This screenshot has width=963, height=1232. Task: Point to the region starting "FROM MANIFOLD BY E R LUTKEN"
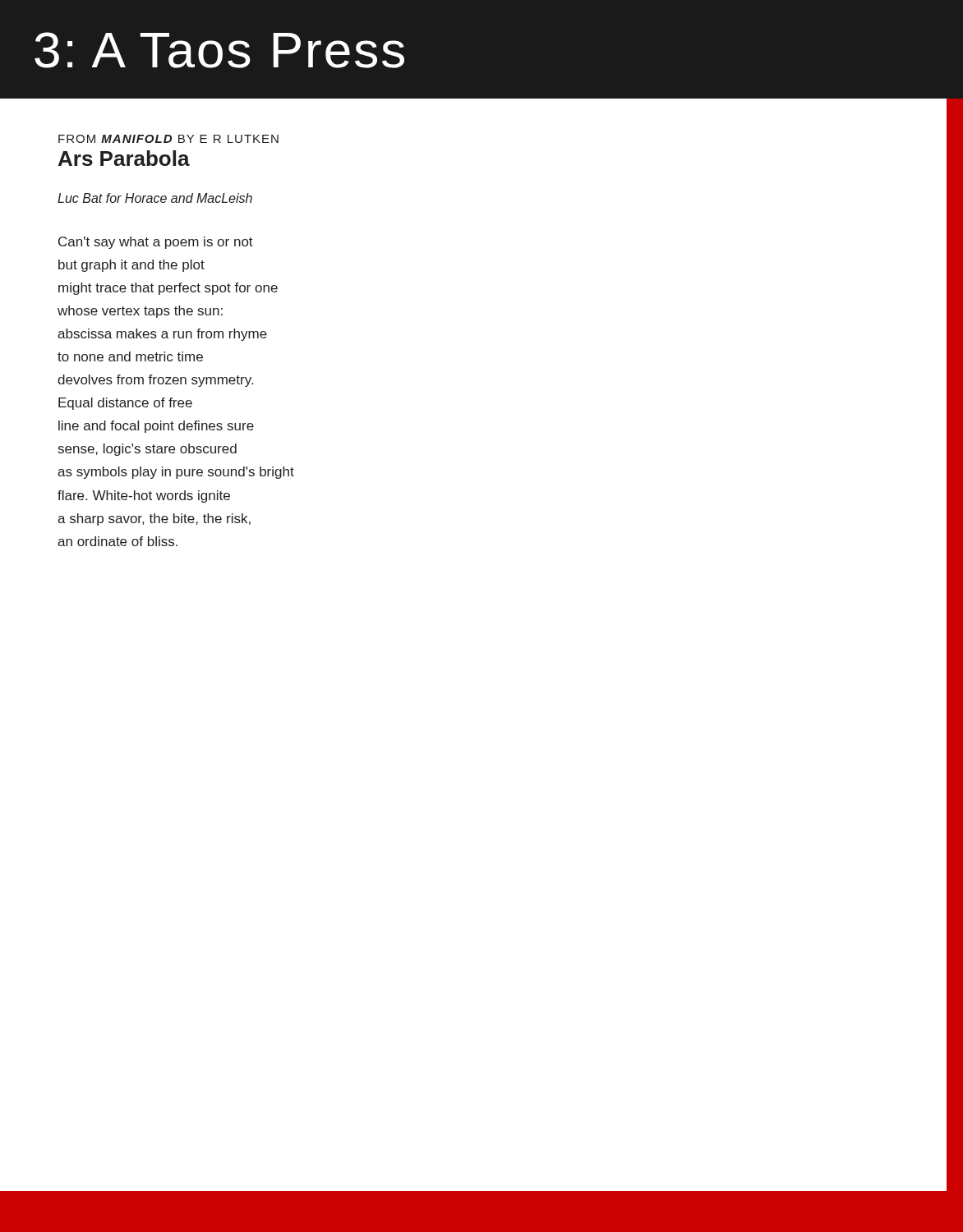tap(169, 138)
